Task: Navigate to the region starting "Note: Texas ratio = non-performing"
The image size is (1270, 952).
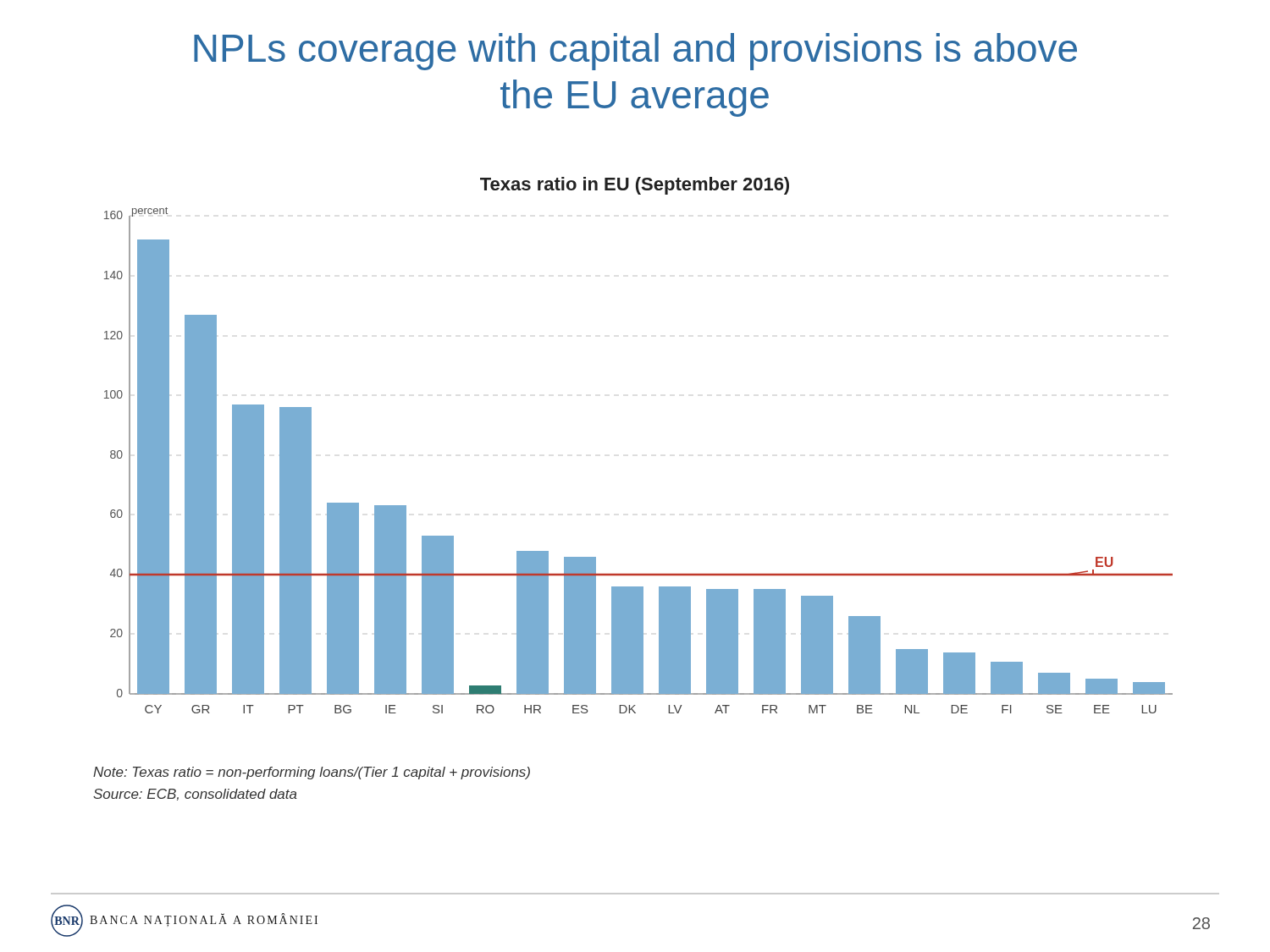Action: (312, 783)
